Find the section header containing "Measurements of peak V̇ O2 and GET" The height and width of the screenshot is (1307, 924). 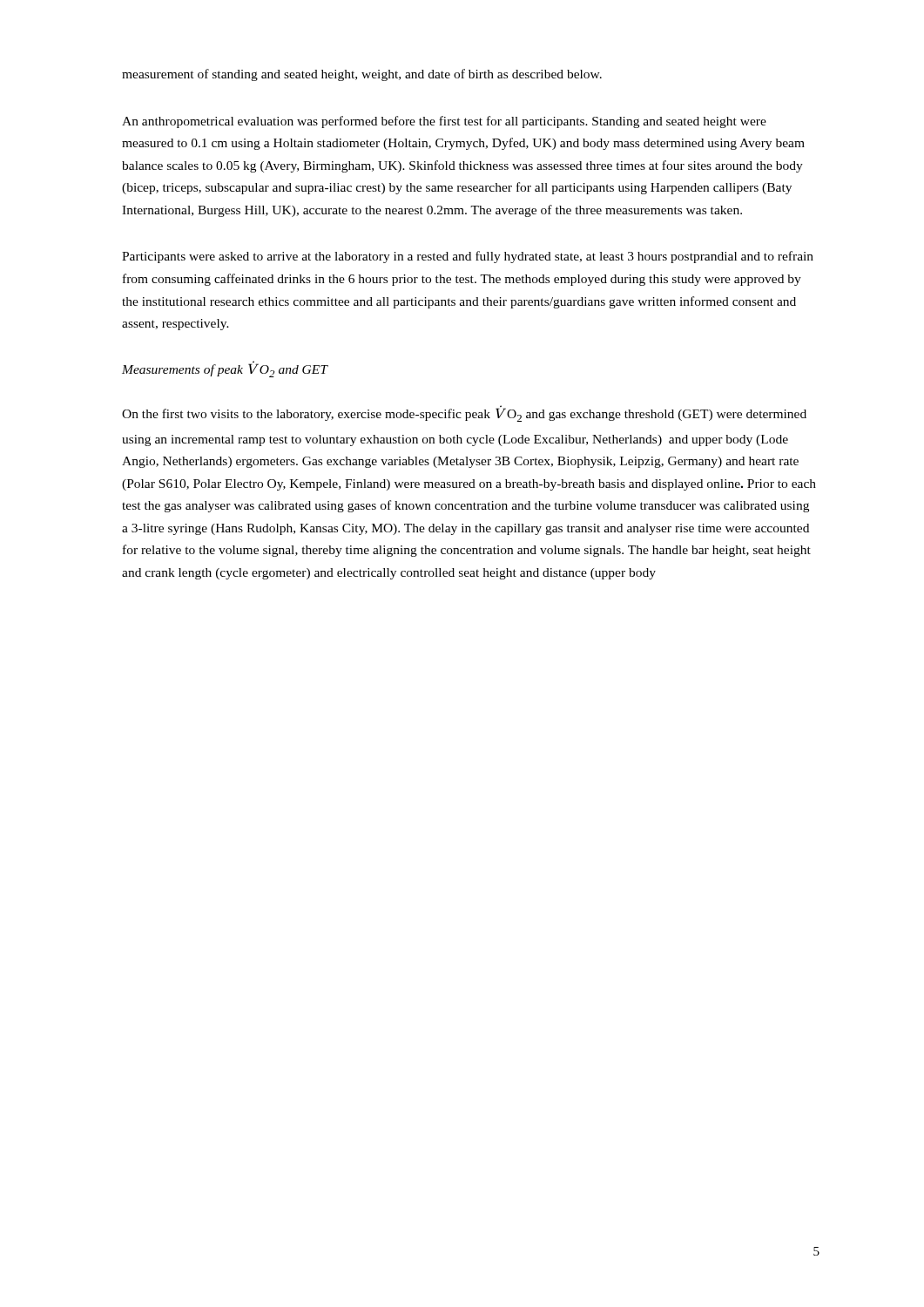click(x=225, y=370)
